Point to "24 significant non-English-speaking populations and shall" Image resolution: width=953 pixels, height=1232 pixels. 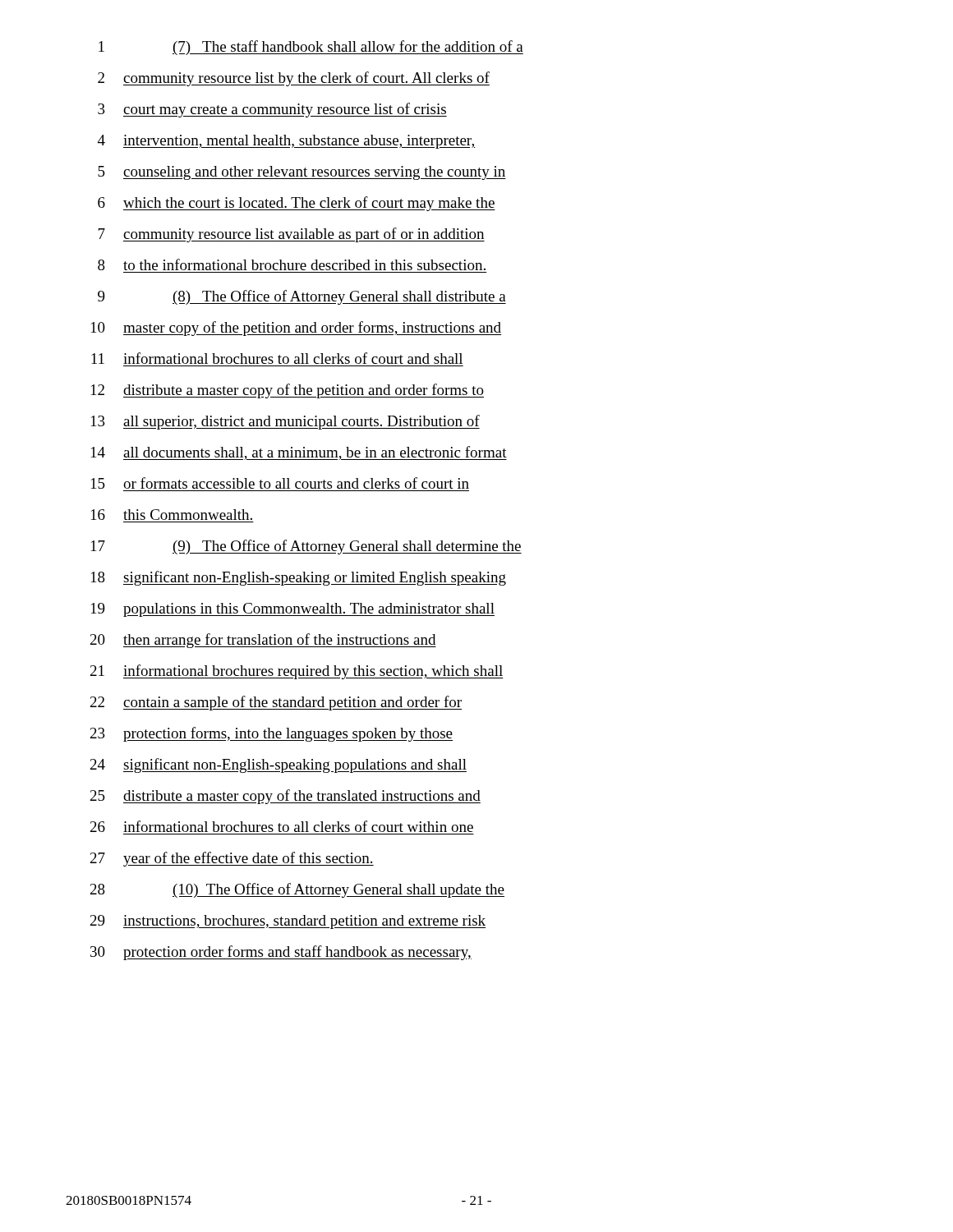(x=476, y=765)
